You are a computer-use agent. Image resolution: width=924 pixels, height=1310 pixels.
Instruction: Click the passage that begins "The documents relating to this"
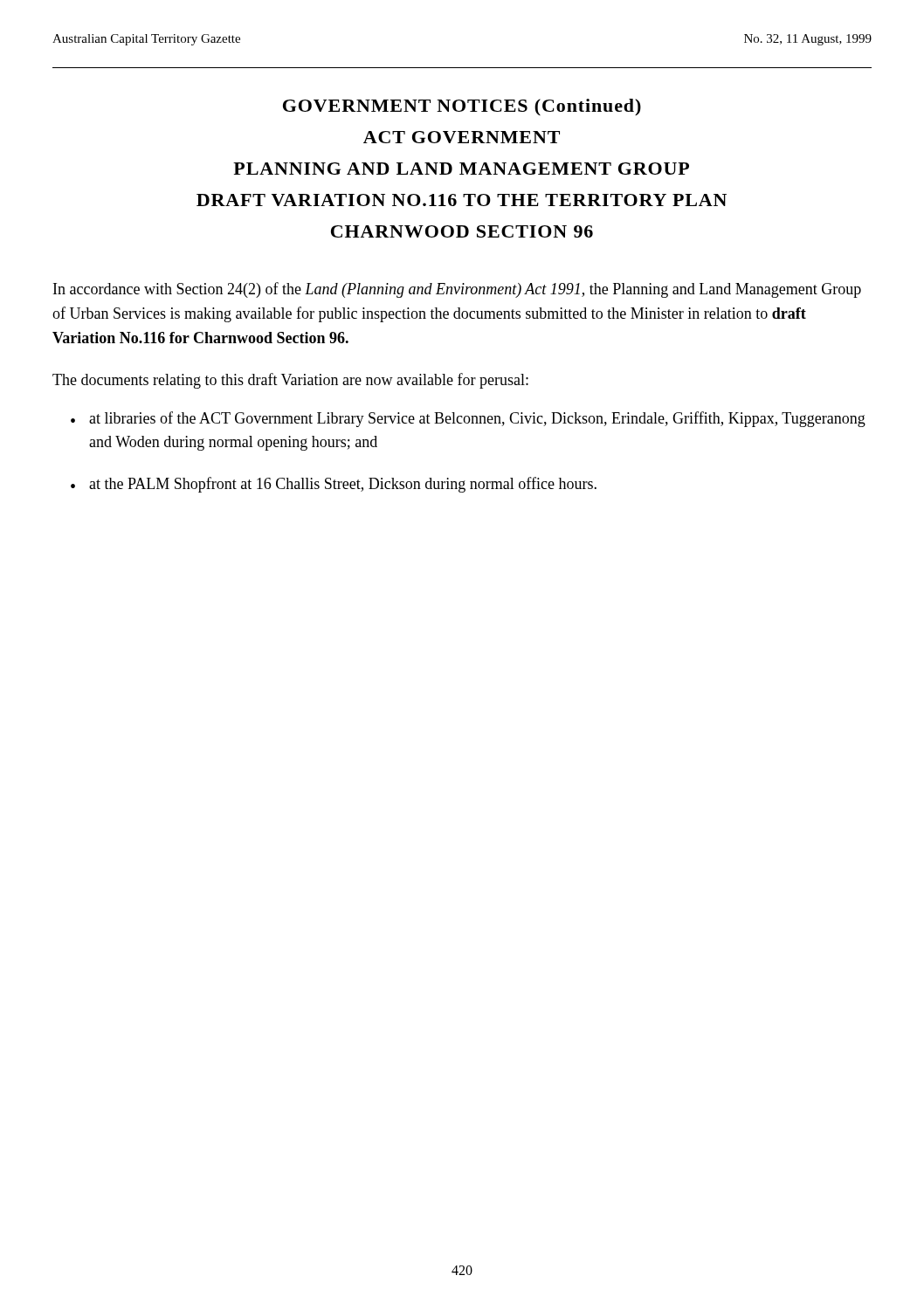pyautogui.click(x=291, y=380)
